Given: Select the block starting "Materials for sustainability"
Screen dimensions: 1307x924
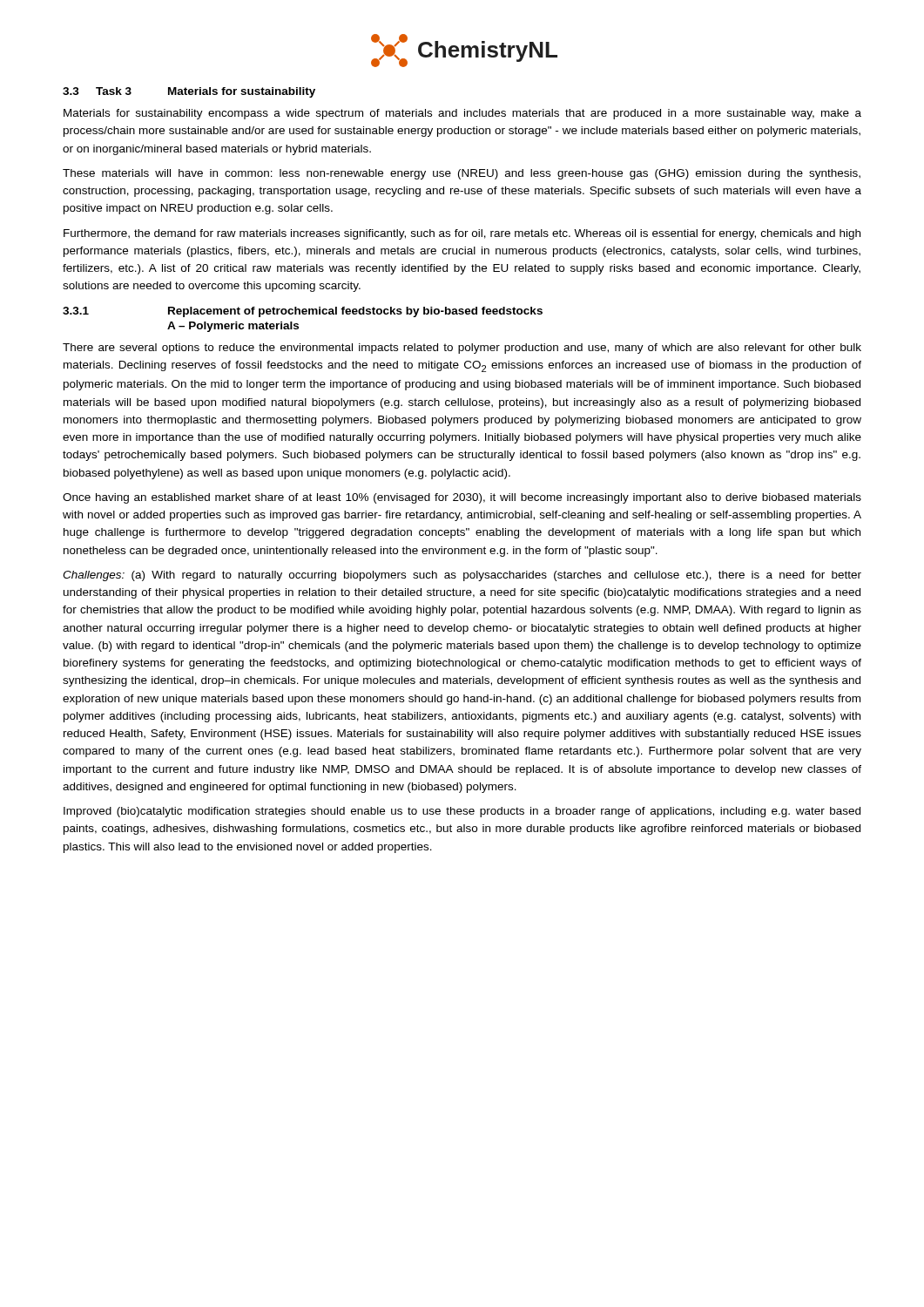Looking at the screenshot, I should (462, 130).
